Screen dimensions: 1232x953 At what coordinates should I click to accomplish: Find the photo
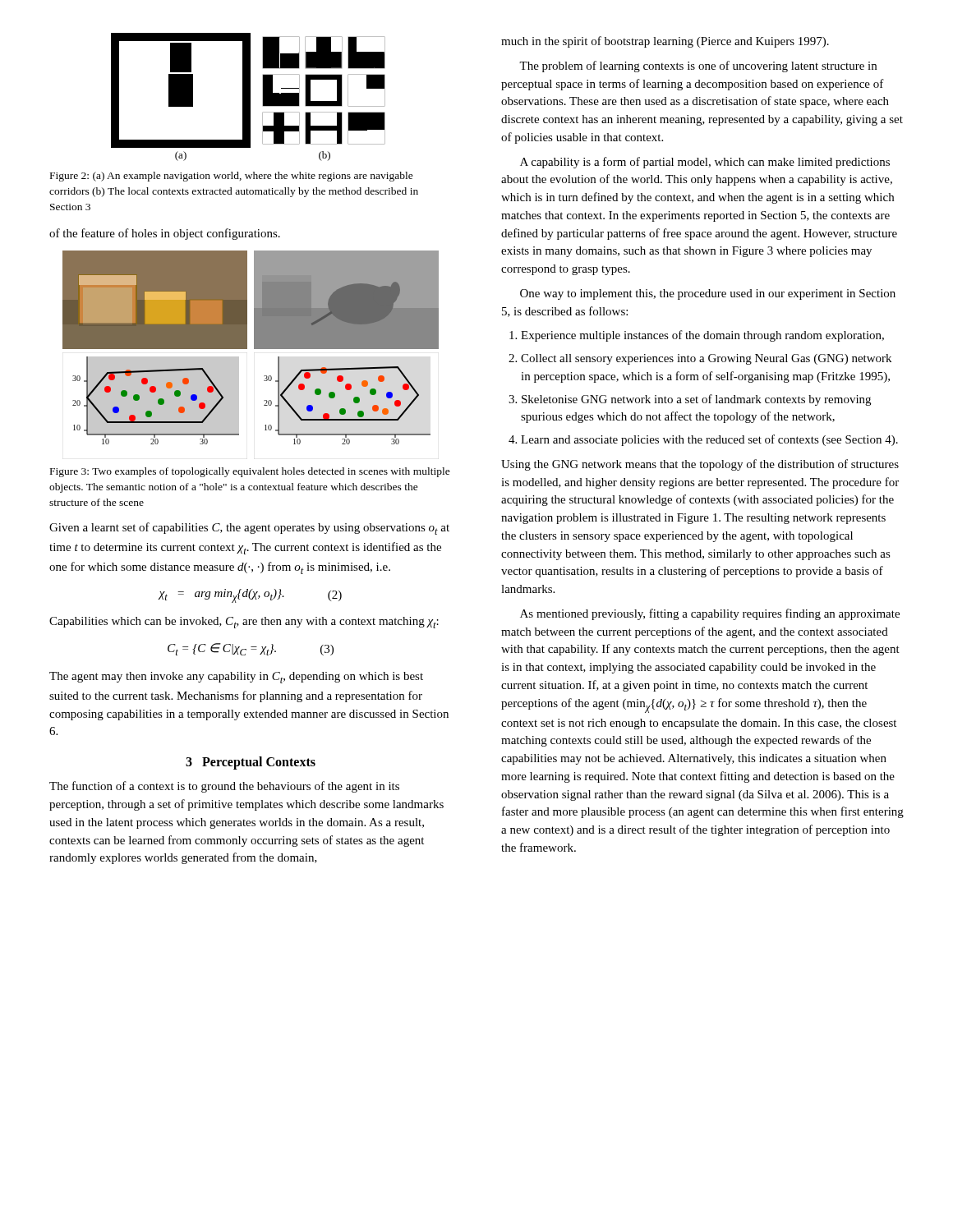[x=251, y=355]
